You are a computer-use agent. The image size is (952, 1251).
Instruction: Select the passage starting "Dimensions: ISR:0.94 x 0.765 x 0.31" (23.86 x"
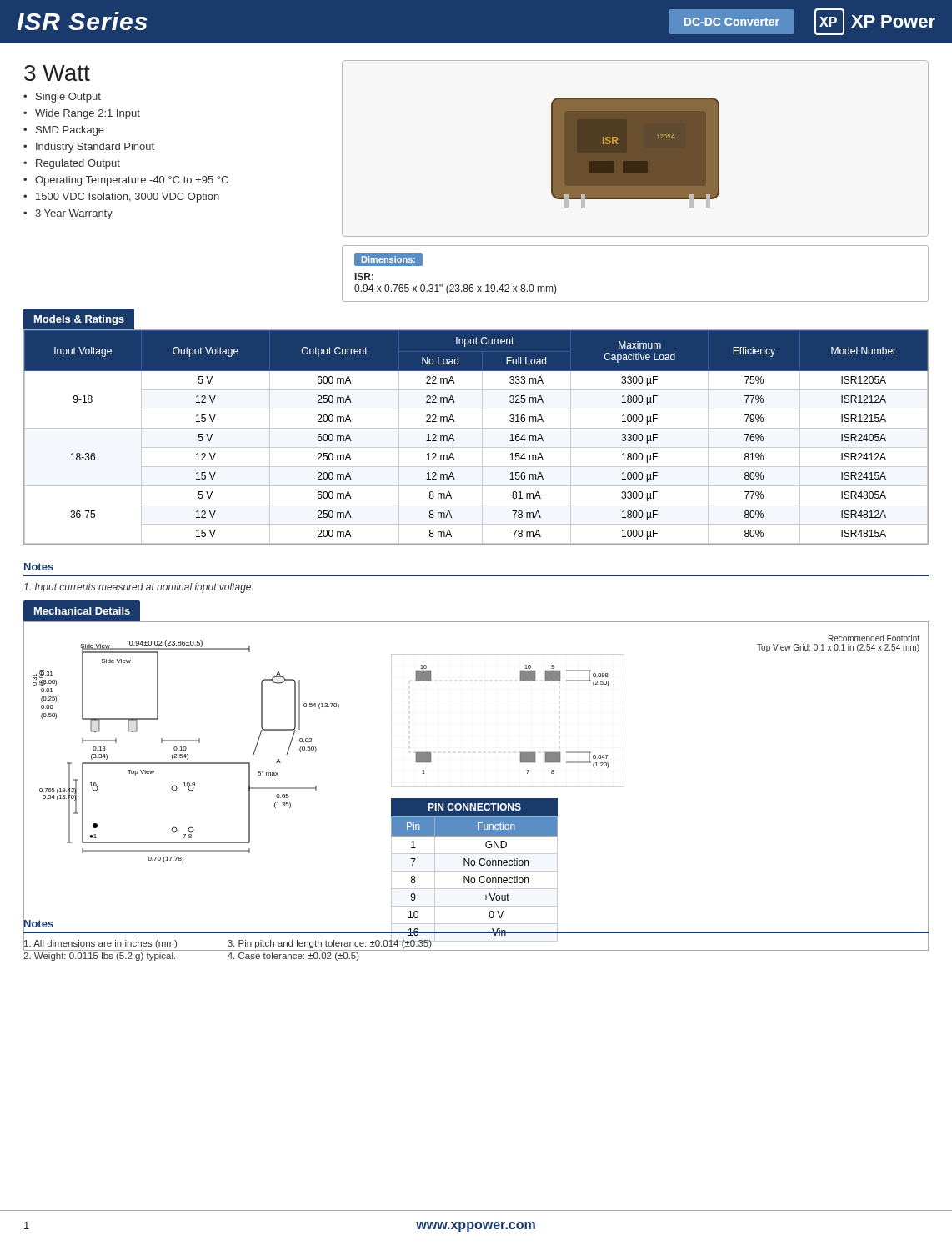click(388, 259)
